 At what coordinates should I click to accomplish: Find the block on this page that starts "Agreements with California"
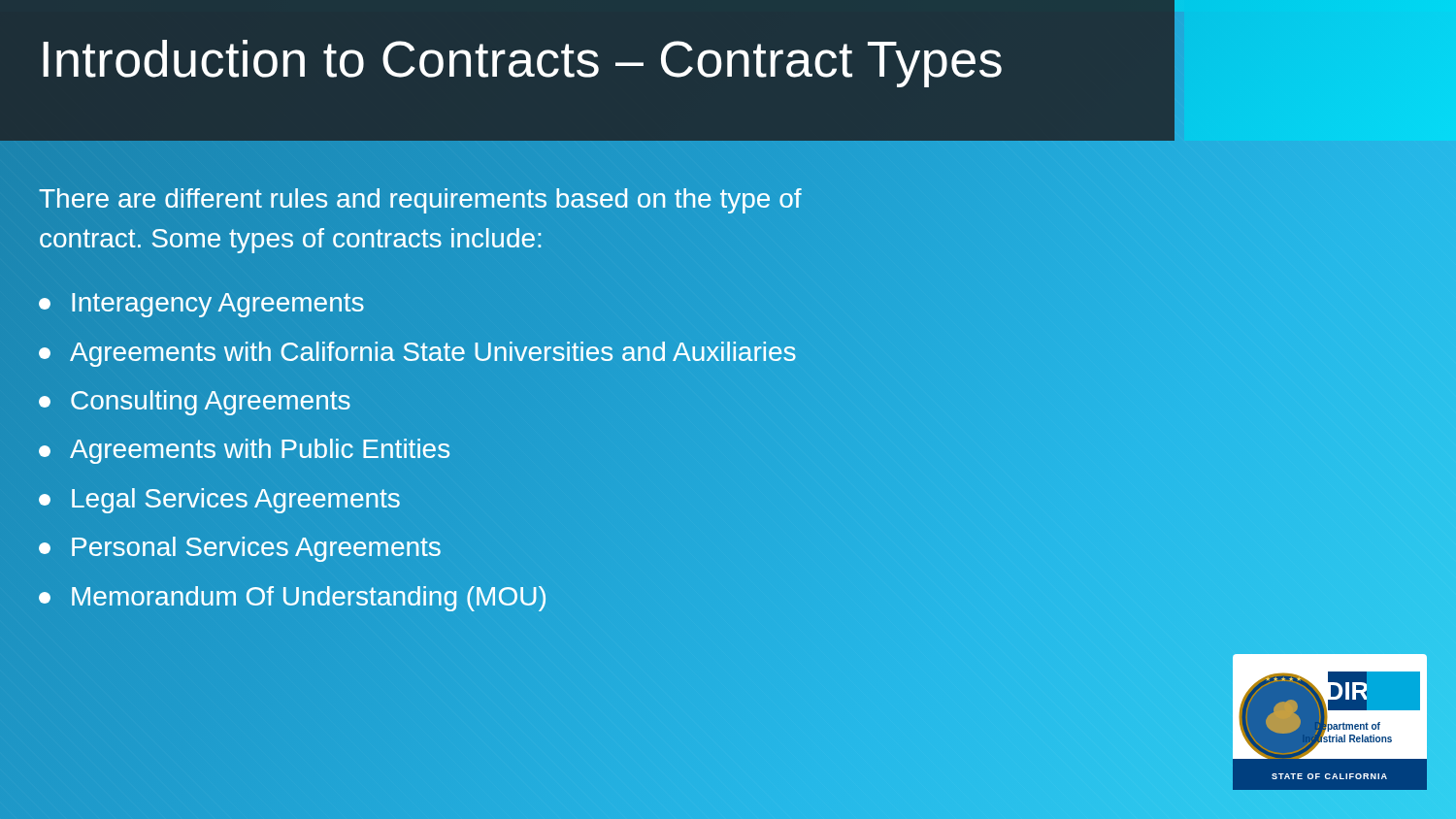[x=418, y=352]
